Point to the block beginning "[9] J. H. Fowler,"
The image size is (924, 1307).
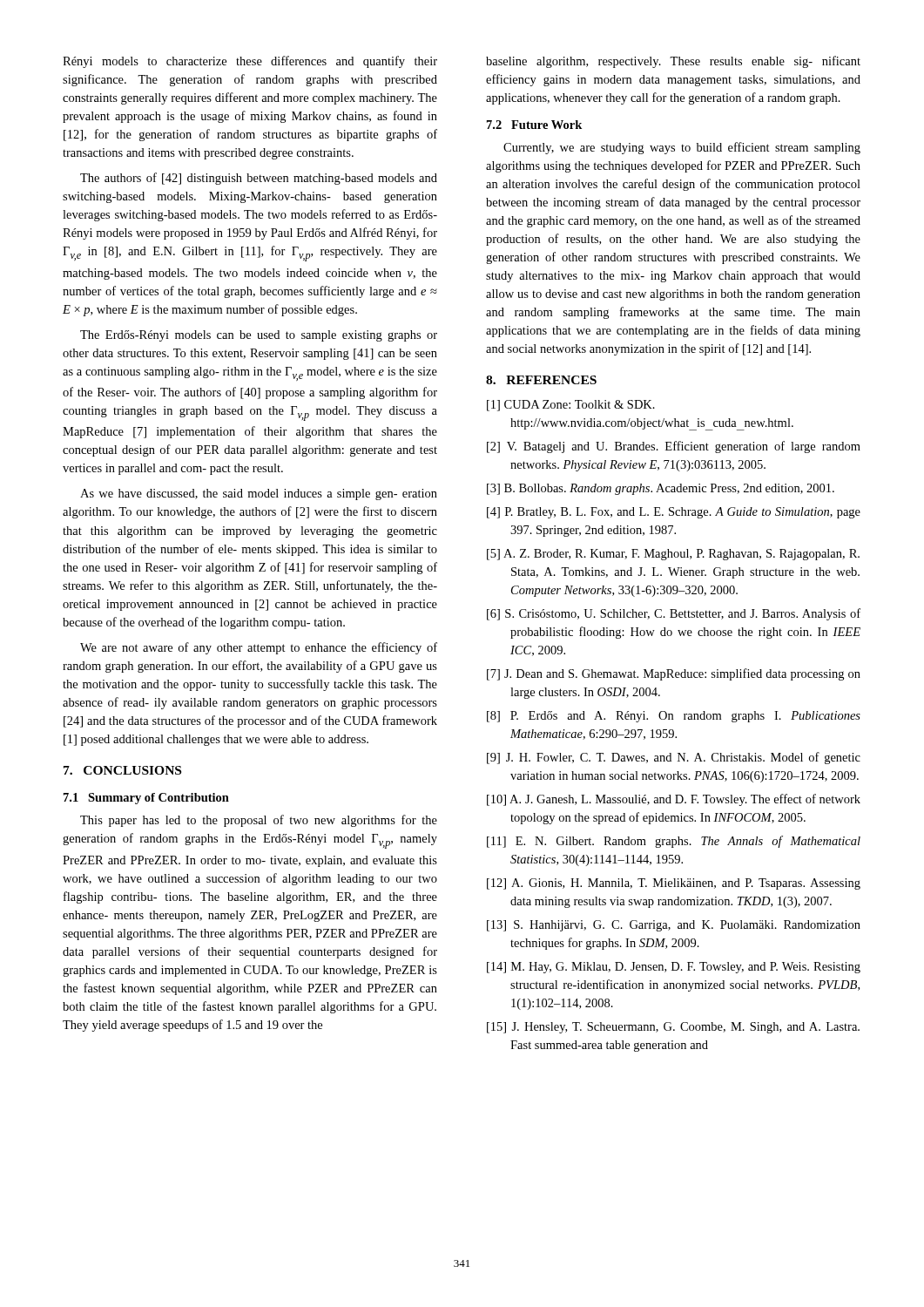(x=673, y=766)
